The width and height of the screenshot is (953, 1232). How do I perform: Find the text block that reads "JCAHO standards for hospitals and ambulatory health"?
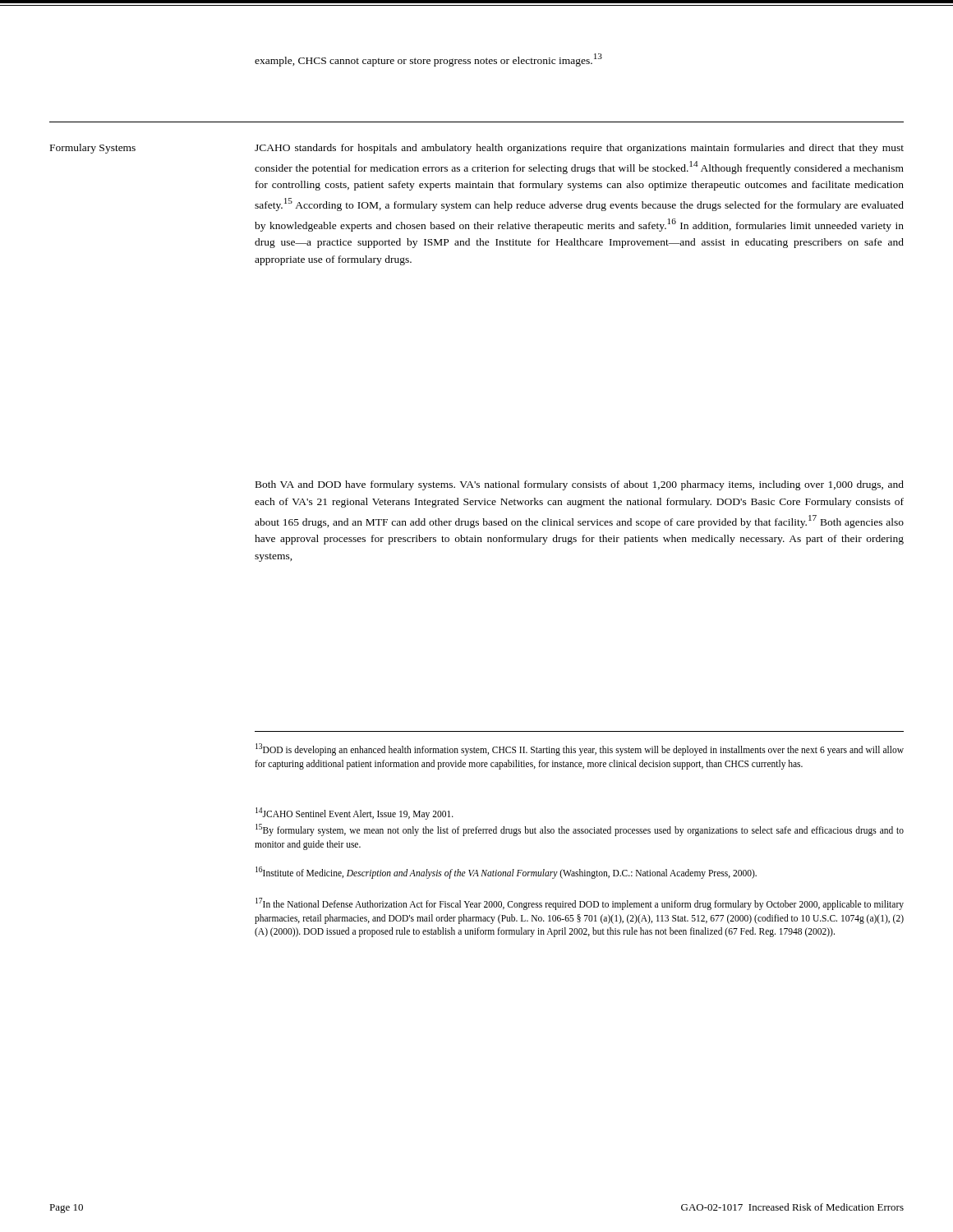coord(579,203)
